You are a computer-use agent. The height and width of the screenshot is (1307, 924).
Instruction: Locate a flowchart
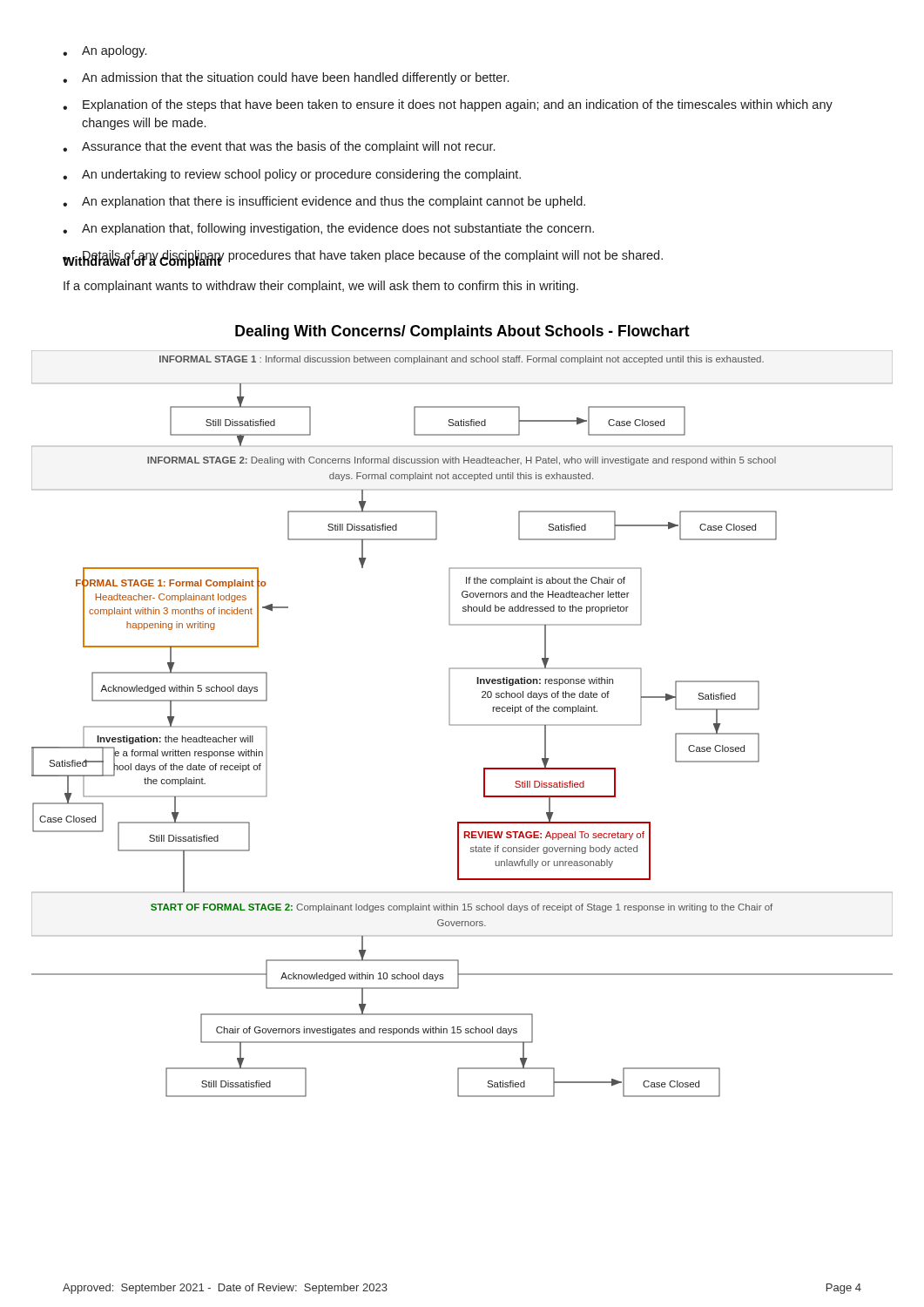(x=462, y=810)
